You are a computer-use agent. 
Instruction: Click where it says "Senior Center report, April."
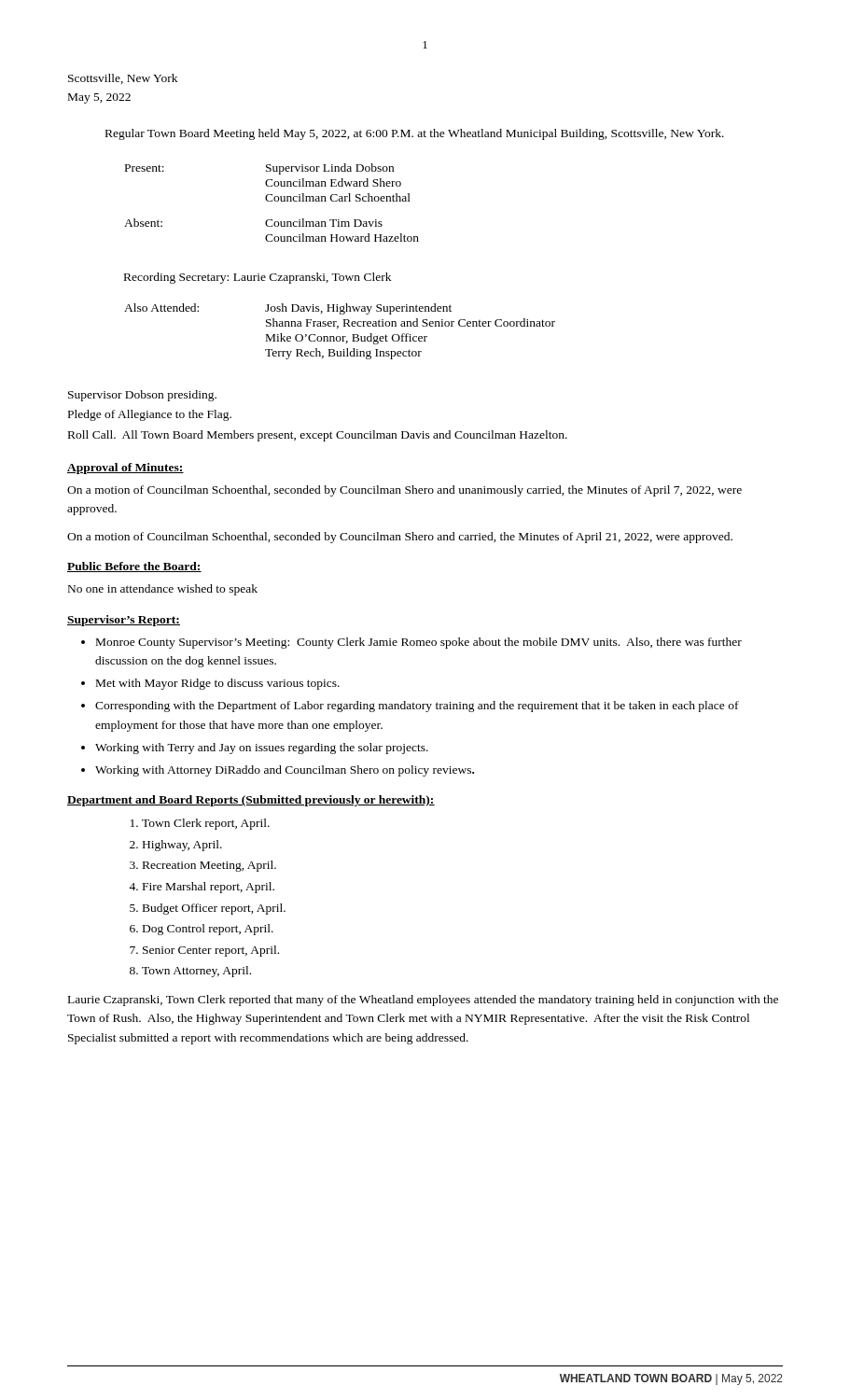click(211, 949)
